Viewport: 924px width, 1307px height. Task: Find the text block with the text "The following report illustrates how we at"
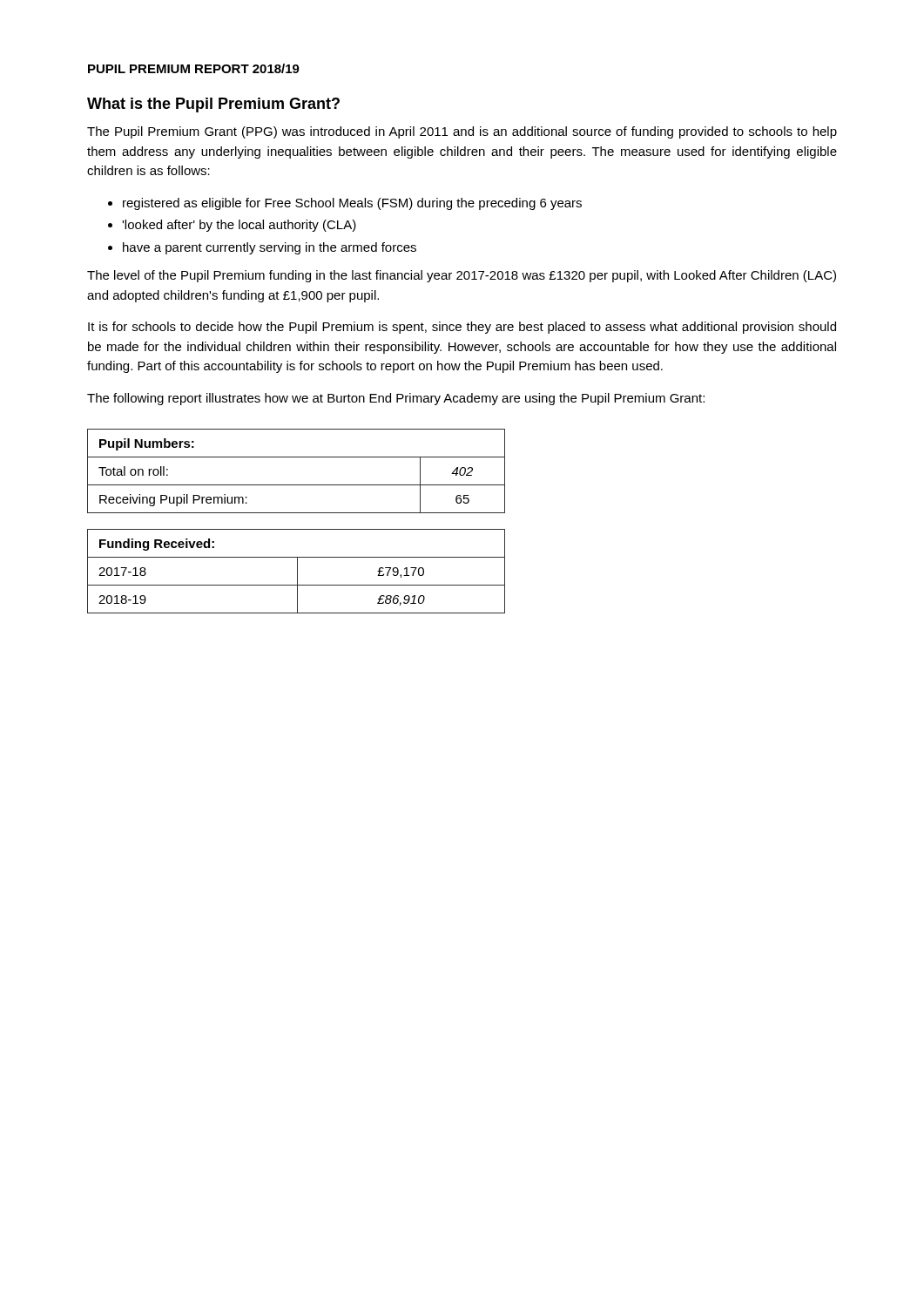pos(396,397)
